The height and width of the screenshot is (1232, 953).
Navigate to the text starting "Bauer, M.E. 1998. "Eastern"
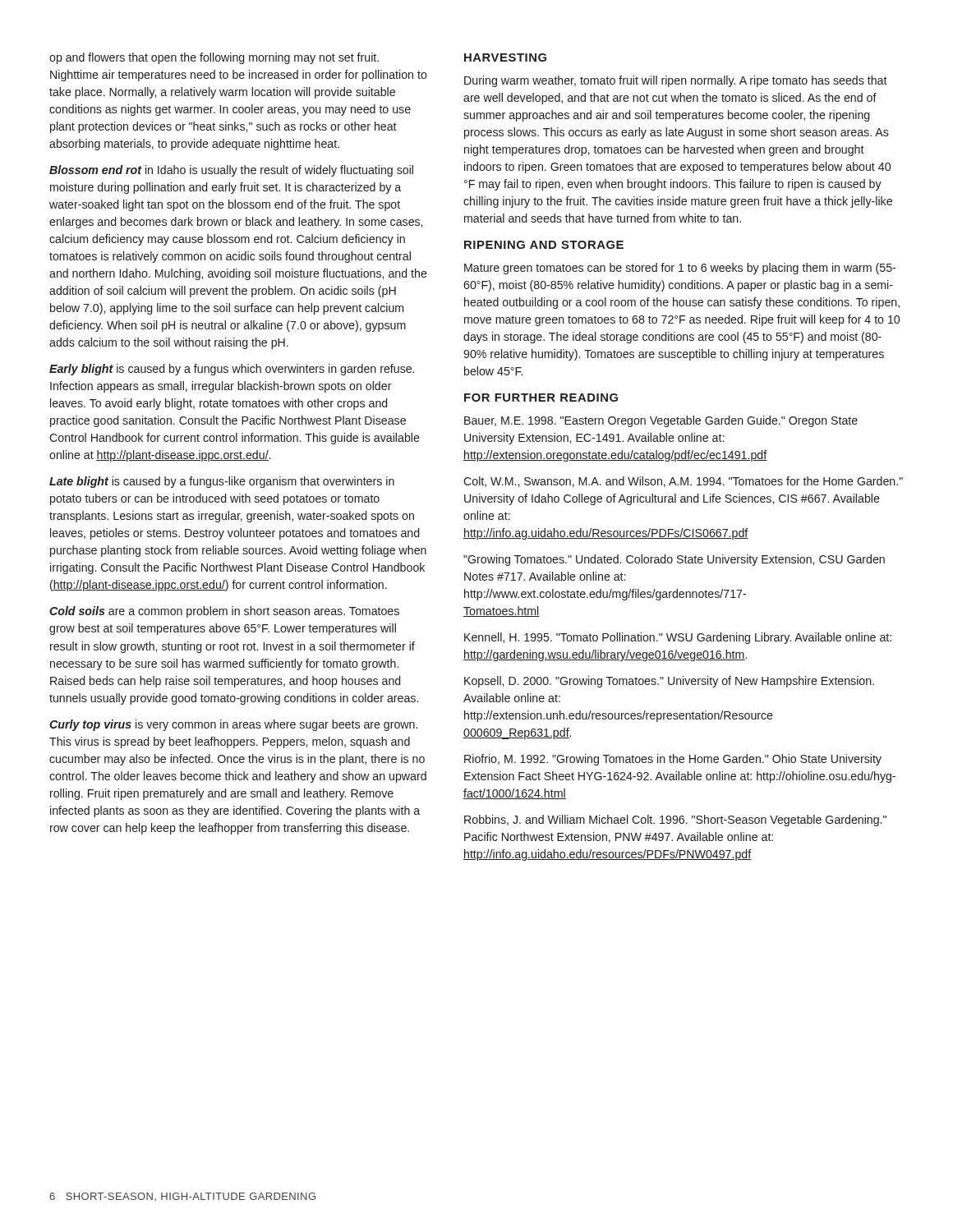coord(684,438)
